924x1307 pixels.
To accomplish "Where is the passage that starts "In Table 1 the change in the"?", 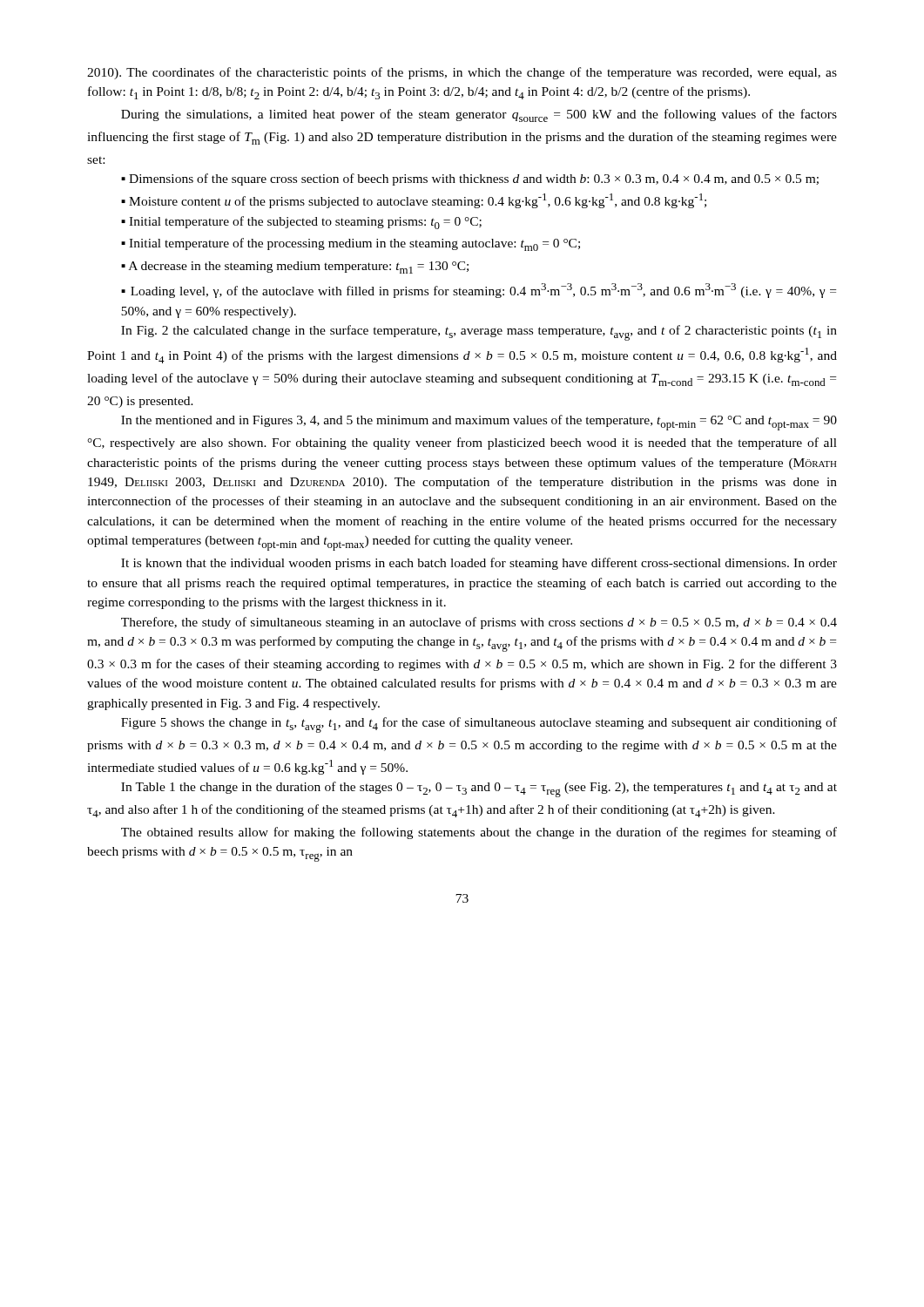I will 462,800.
